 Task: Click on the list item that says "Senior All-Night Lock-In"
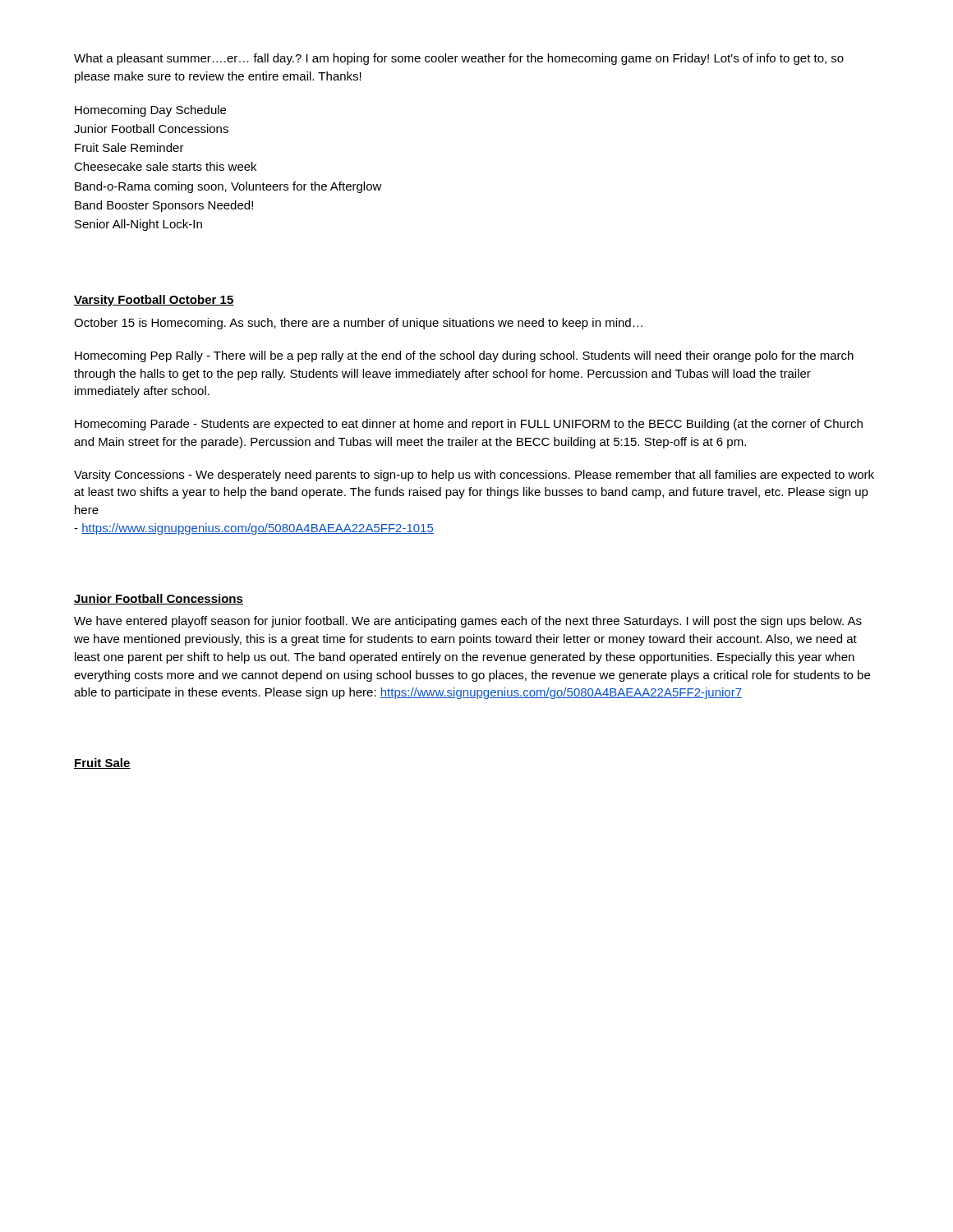coord(138,224)
